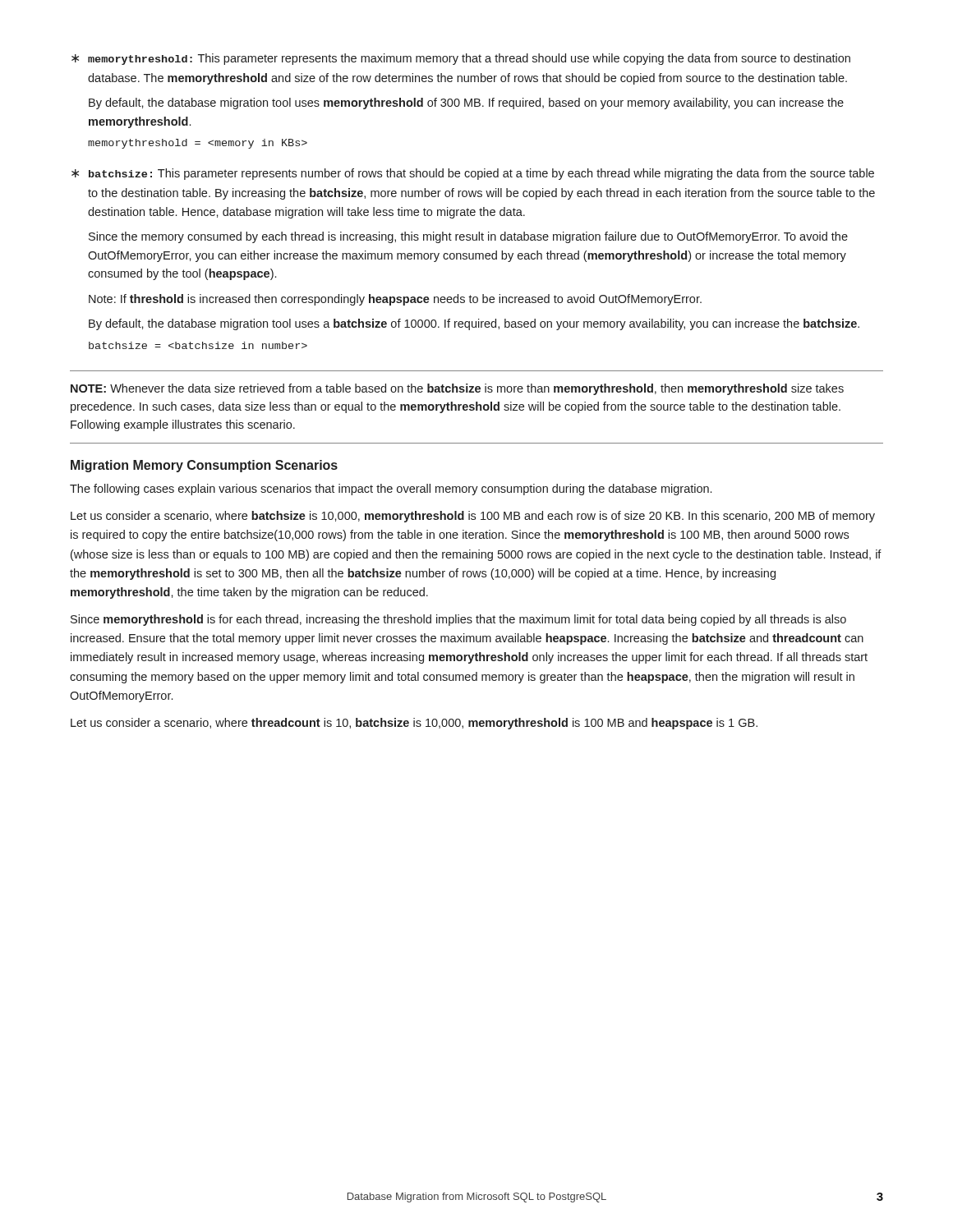Navigate to the region starting "∗ memorythreshold: This parameter represents the"
953x1232 pixels.
point(476,103)
